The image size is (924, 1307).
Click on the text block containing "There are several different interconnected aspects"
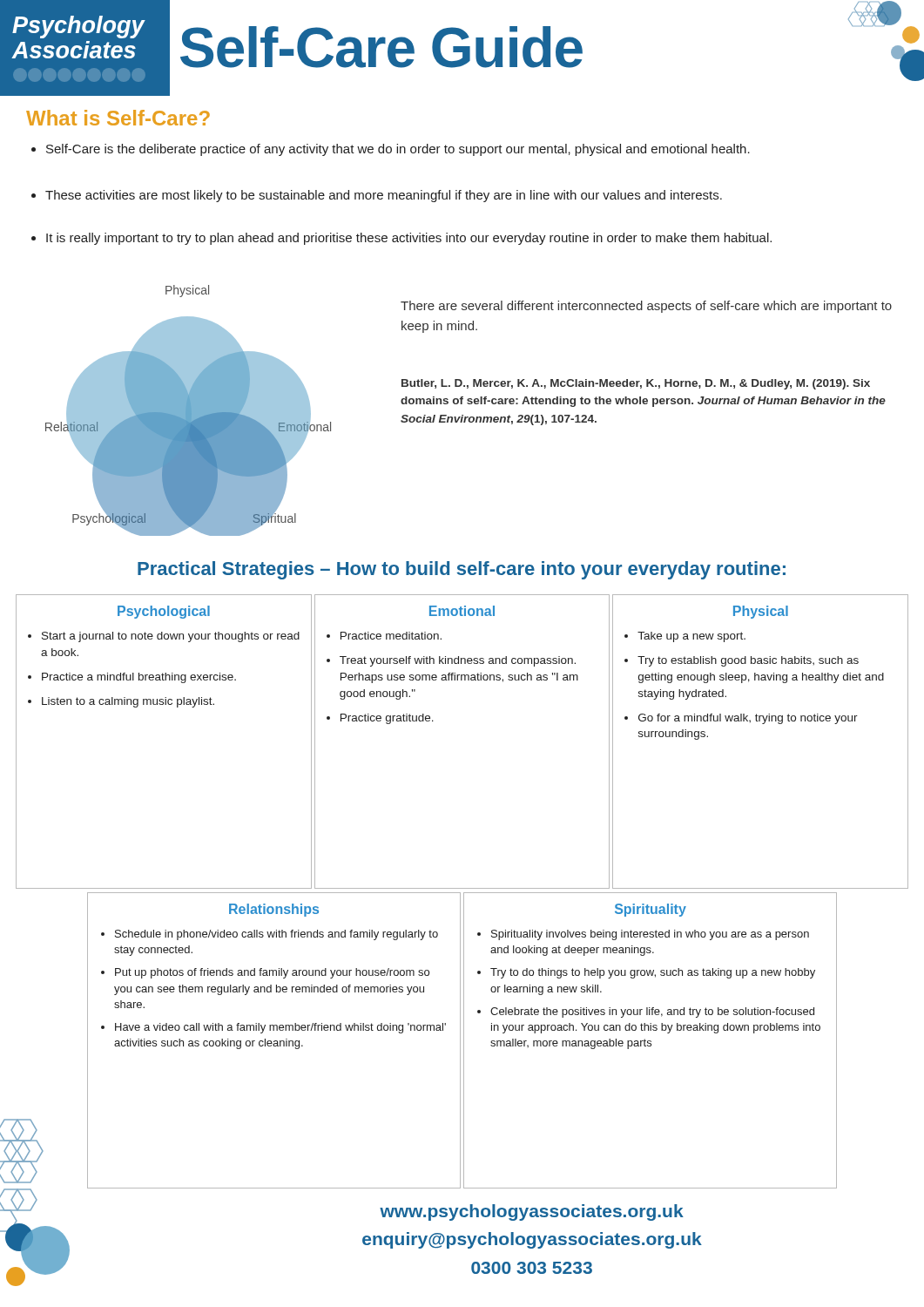(649, 316)
